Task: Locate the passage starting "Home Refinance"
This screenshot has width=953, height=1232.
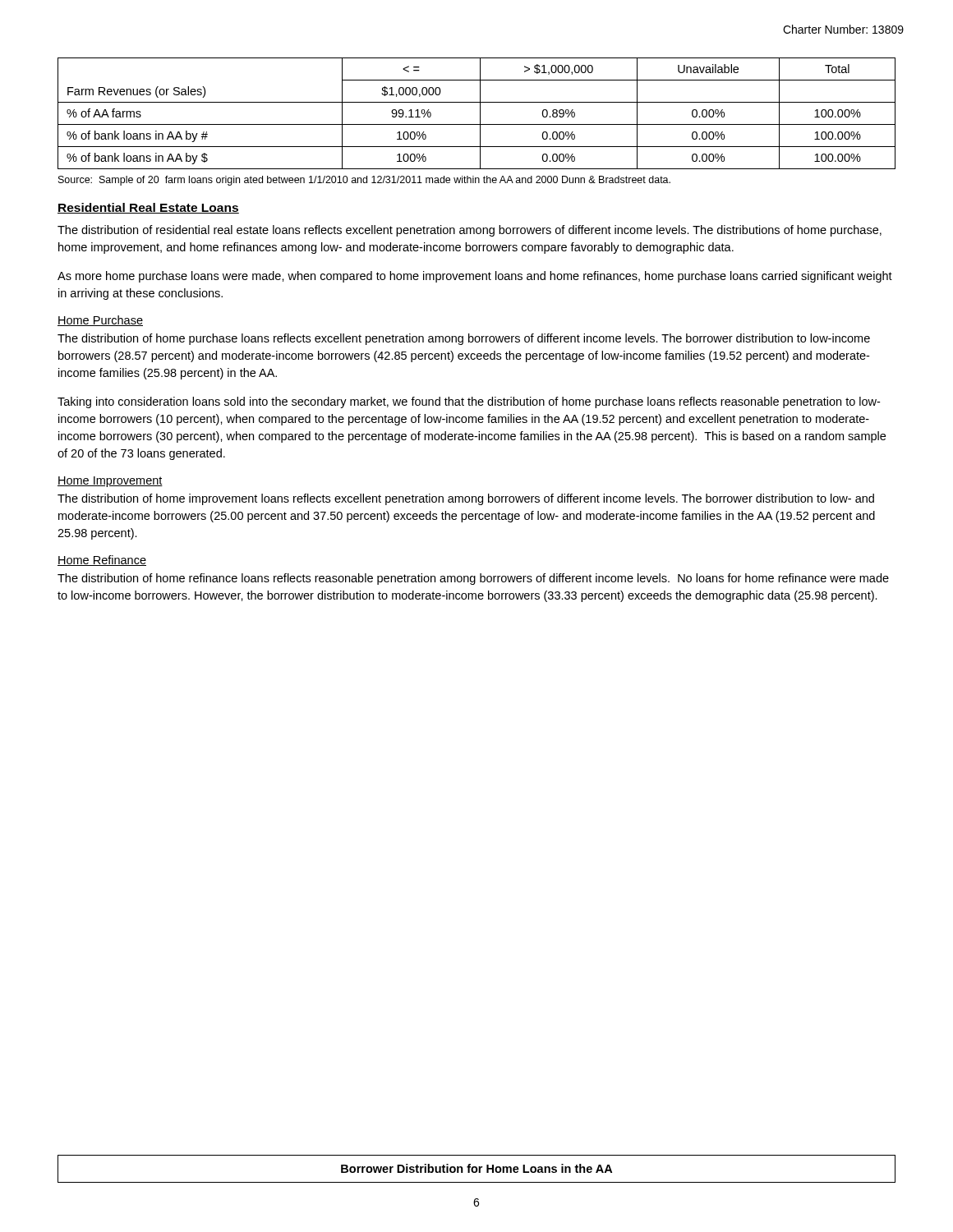Action: (102, 560)
